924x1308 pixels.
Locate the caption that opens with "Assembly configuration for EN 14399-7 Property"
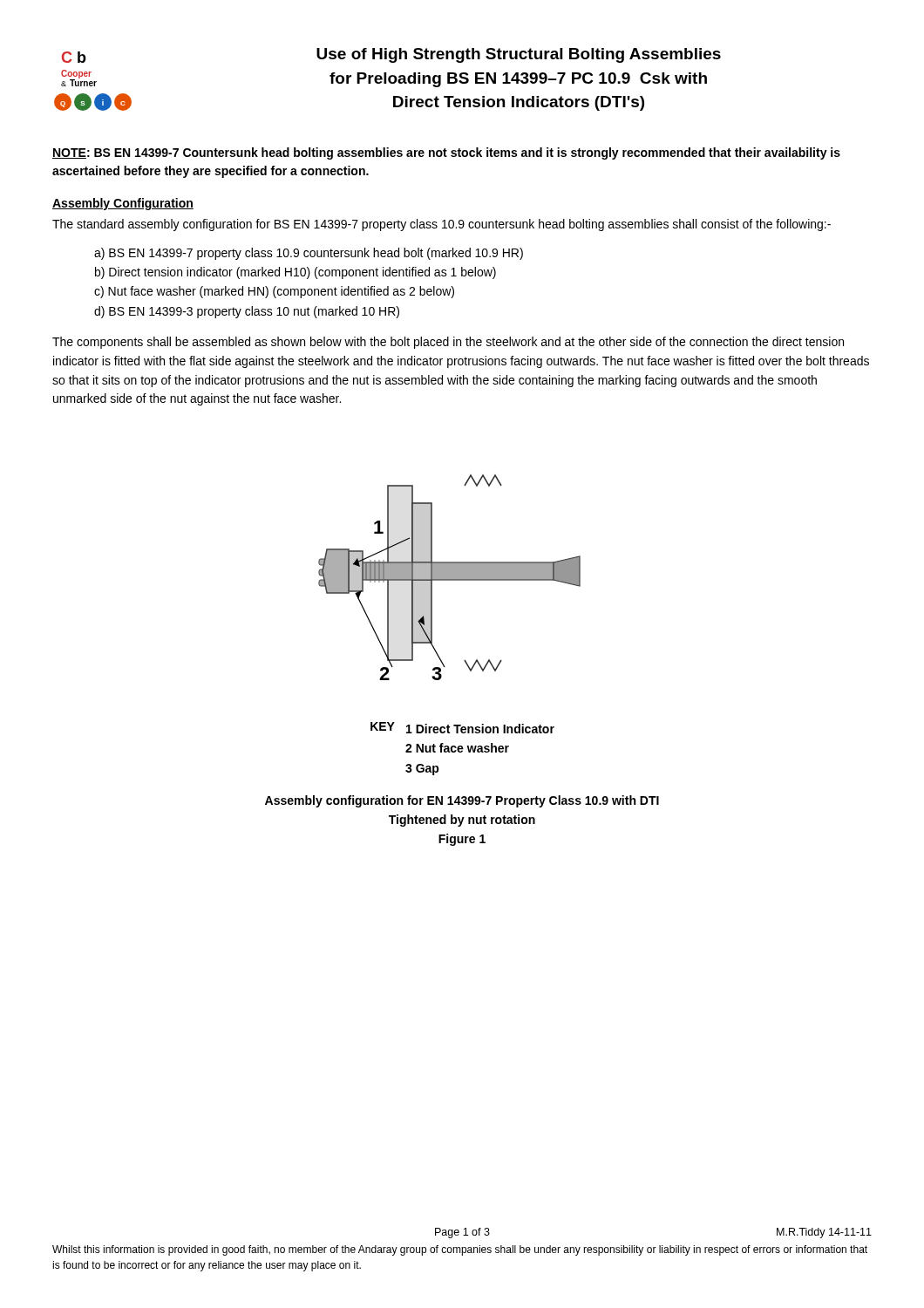click(x=462, y=820)
